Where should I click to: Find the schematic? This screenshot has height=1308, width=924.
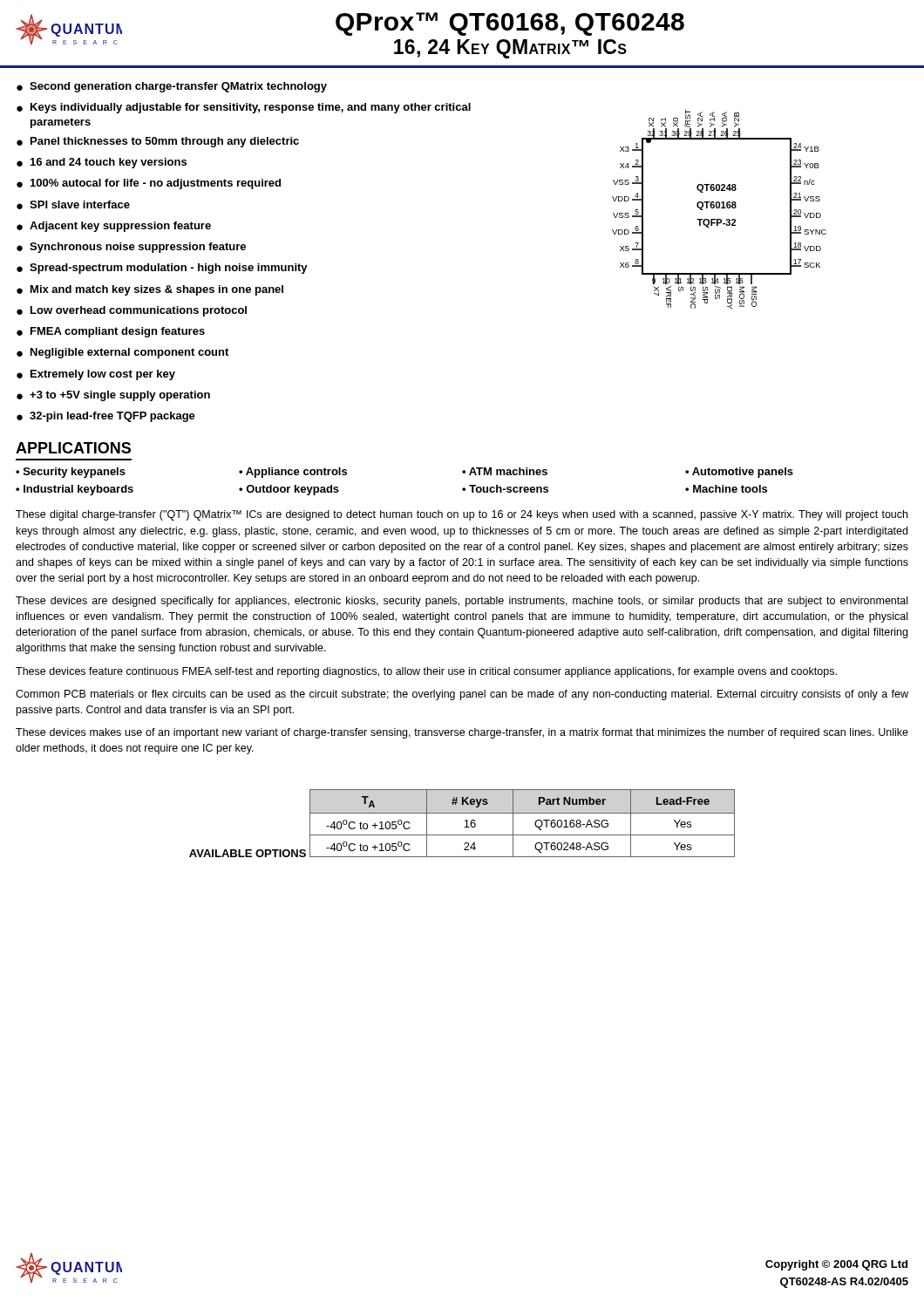[x=720, y=254]
